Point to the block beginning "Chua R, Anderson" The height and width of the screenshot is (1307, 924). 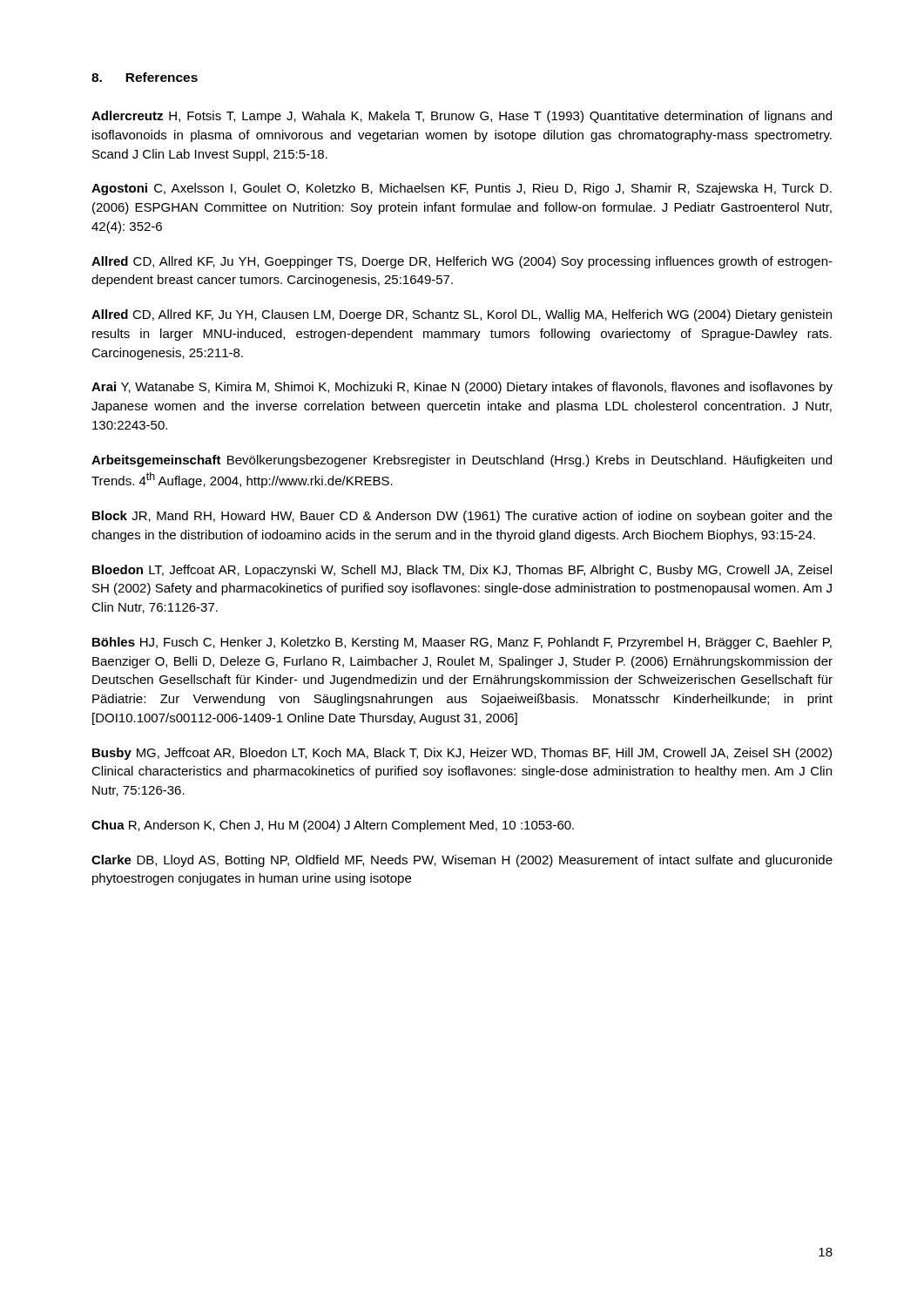[x=462, y=825]
